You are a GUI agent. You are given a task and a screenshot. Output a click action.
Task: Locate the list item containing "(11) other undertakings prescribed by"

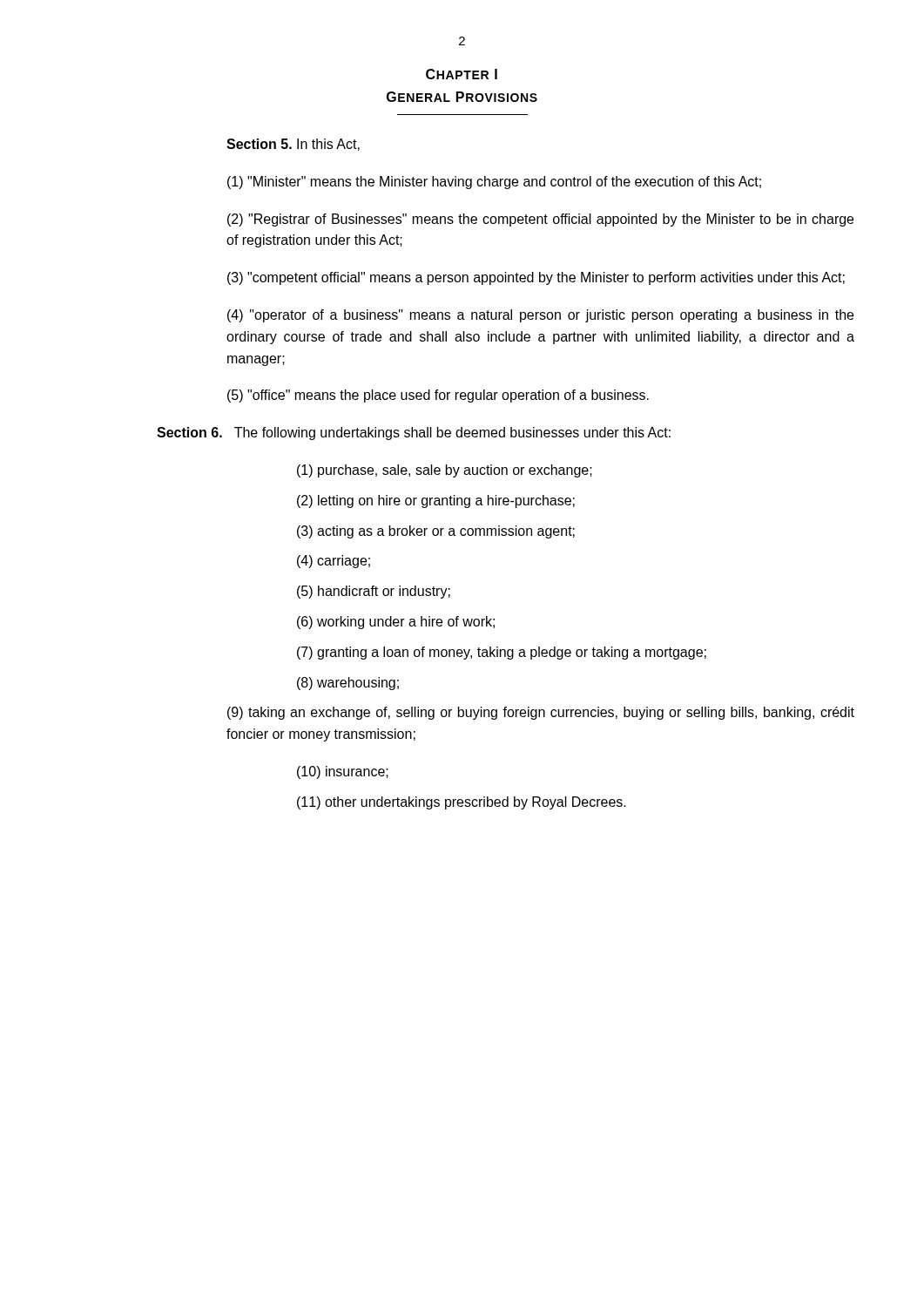coord(461,802)
